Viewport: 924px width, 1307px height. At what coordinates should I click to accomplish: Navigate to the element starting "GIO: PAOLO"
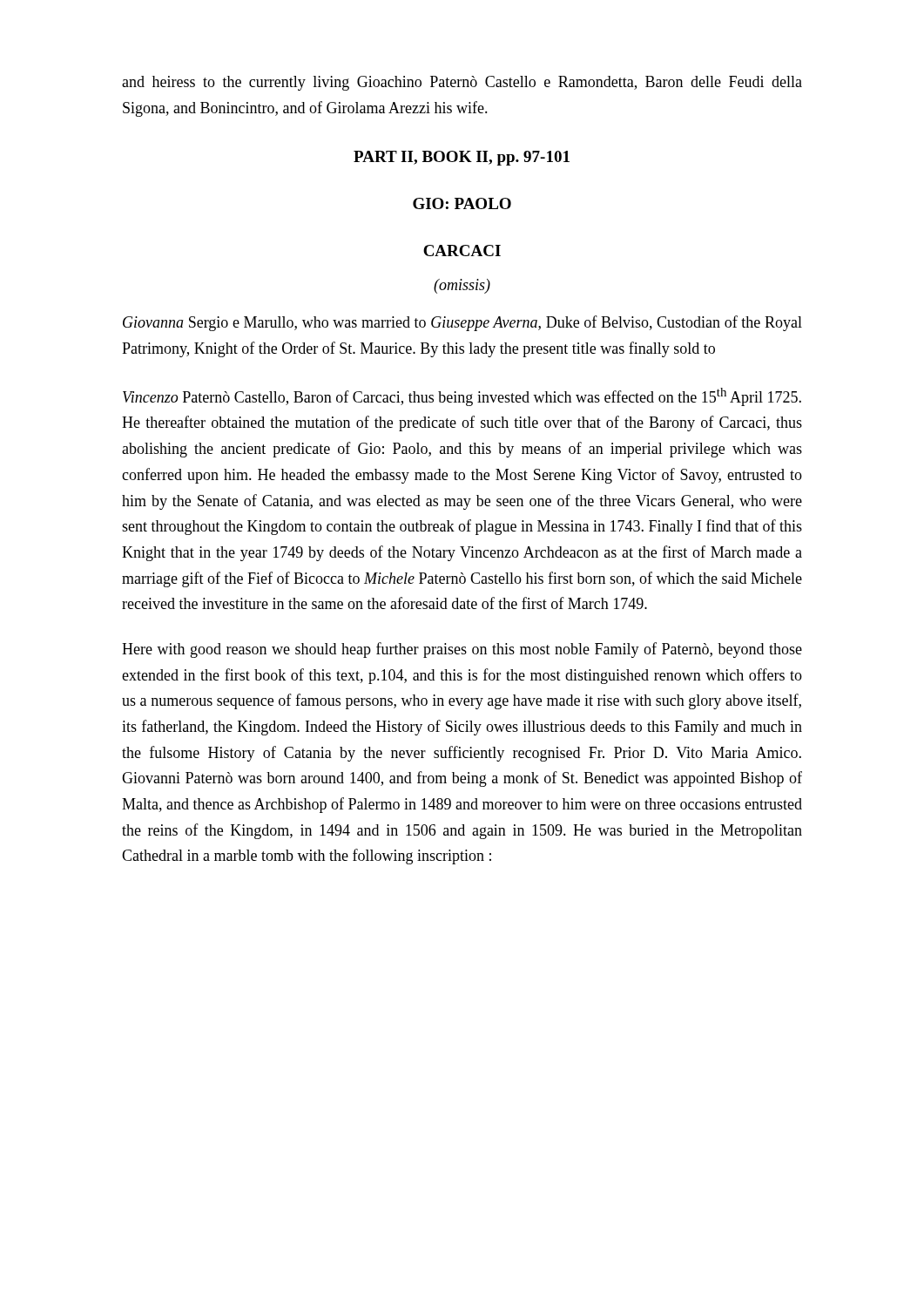[462, 204]
